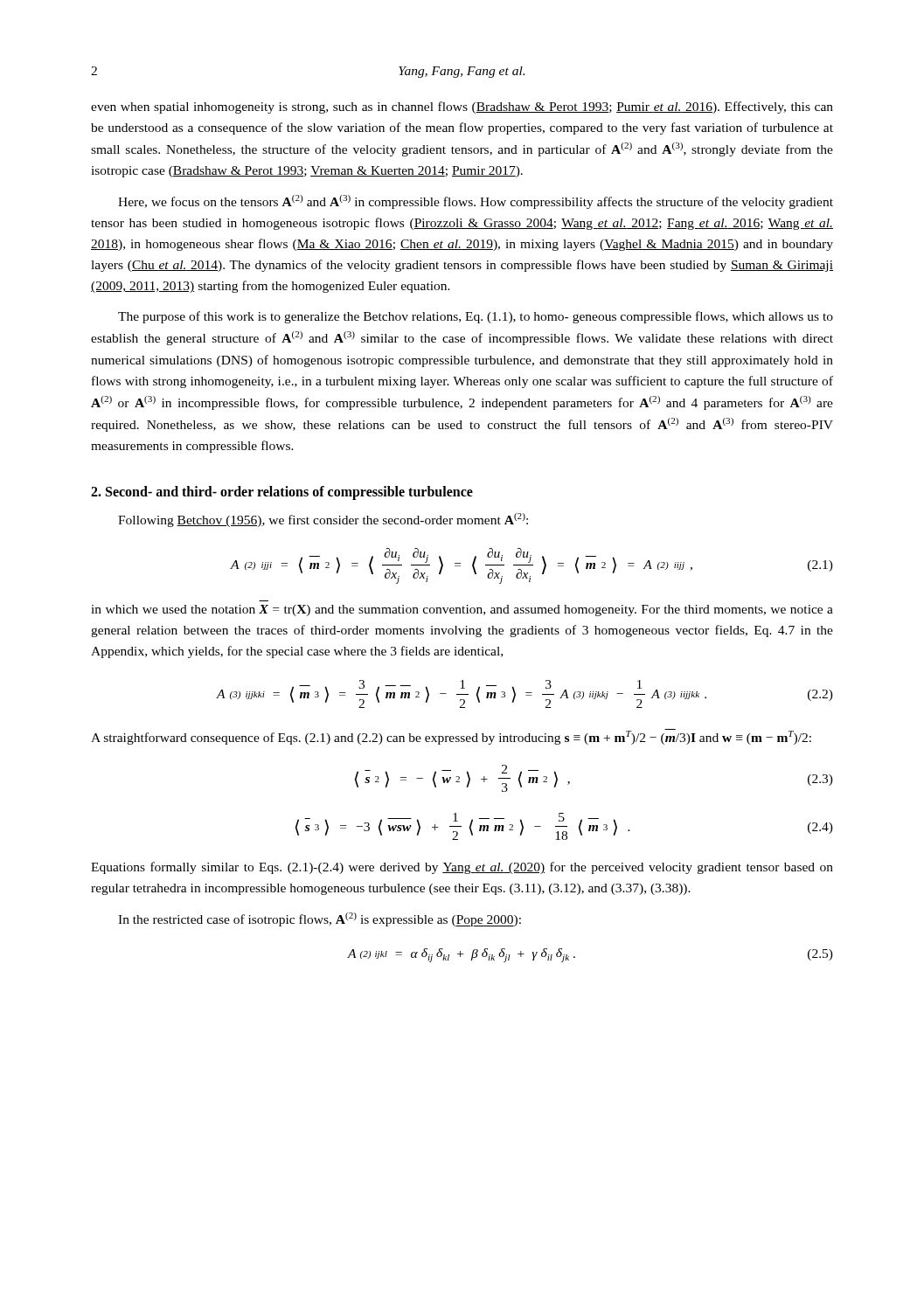Click on the text block that reads "Here, we focus on"
The height and width of the screenshot is (1311, 924).
tap(462, 244)
